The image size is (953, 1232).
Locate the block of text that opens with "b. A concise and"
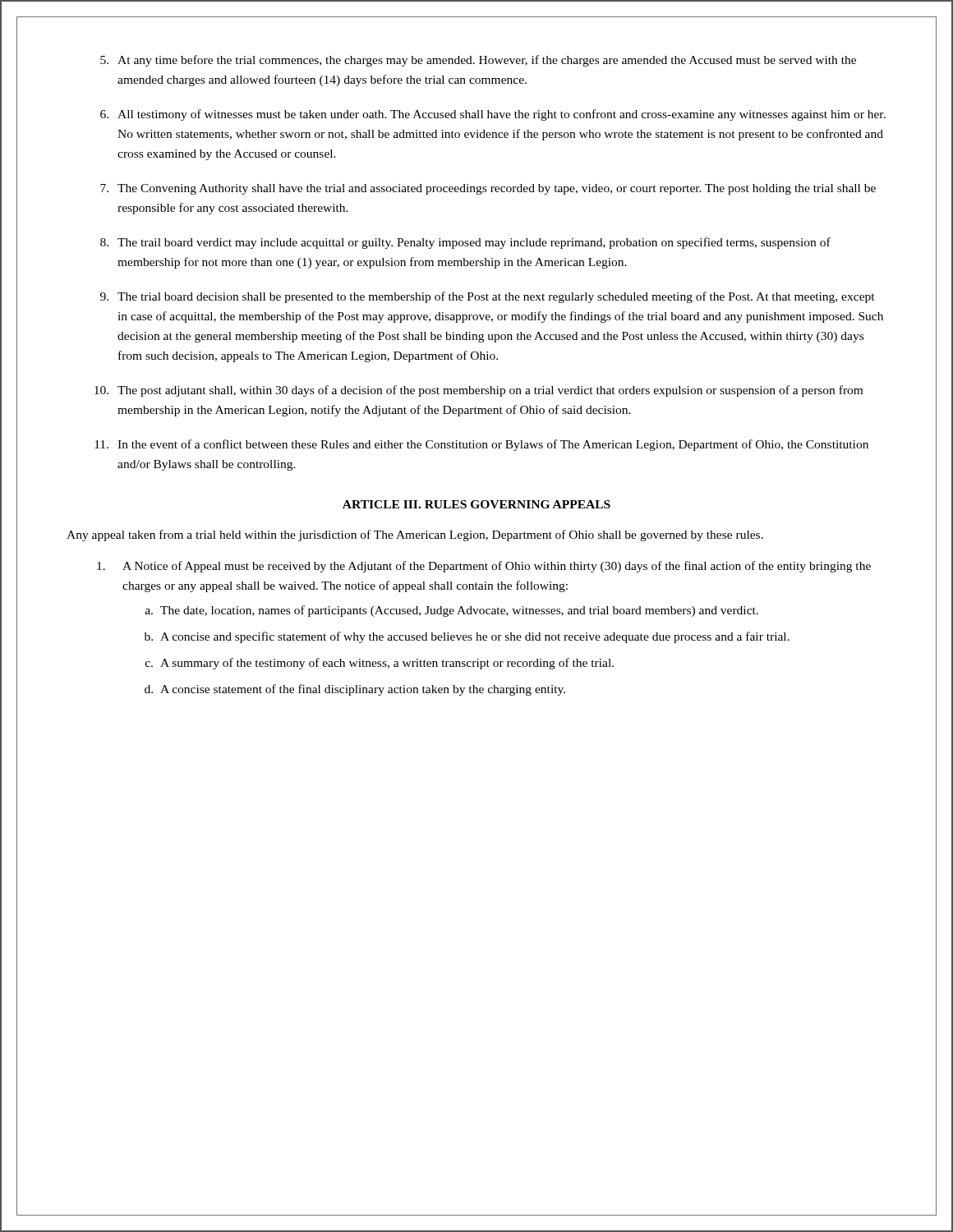coord(504,637)
